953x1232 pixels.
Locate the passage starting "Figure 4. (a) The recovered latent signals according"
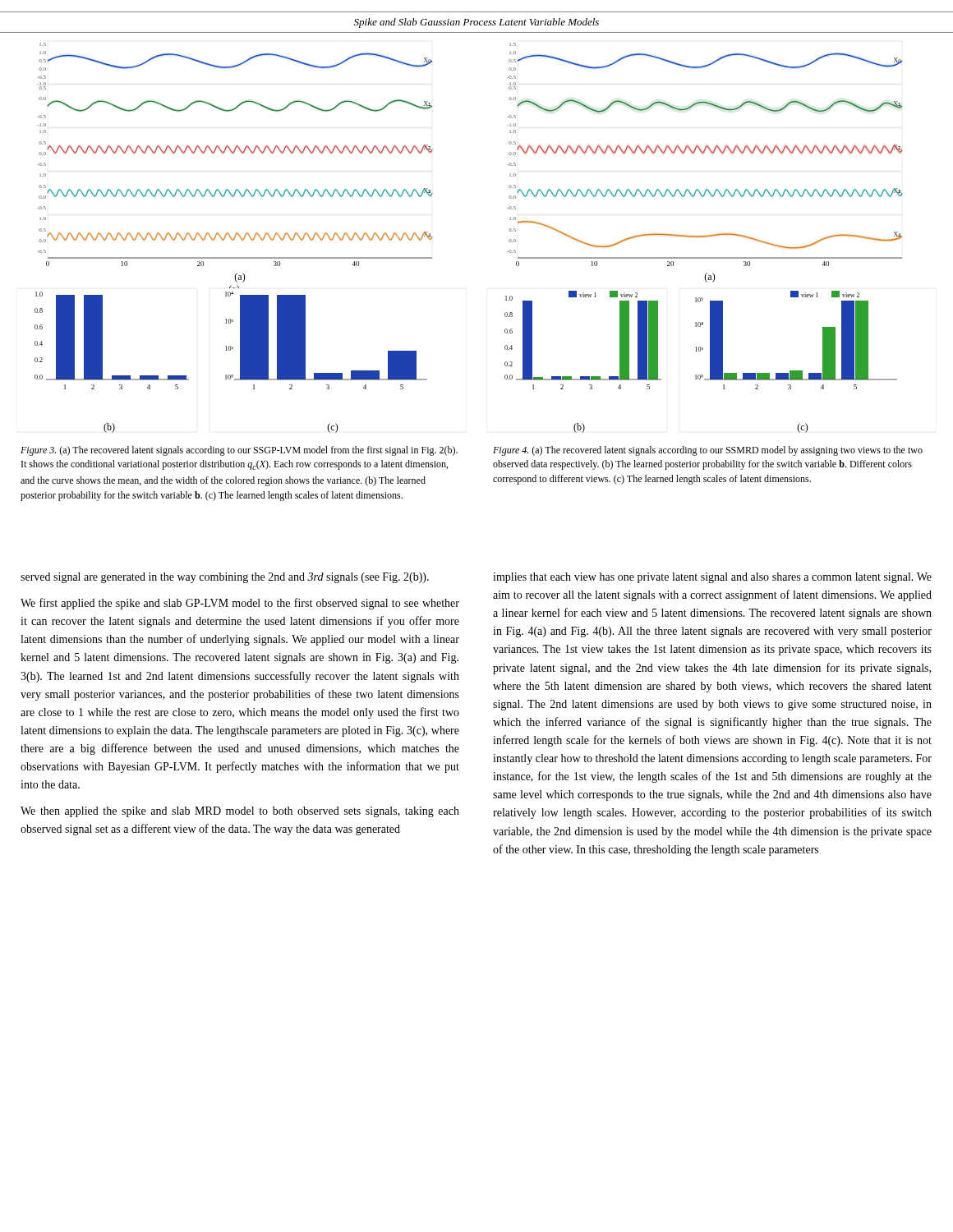(708, 464)
